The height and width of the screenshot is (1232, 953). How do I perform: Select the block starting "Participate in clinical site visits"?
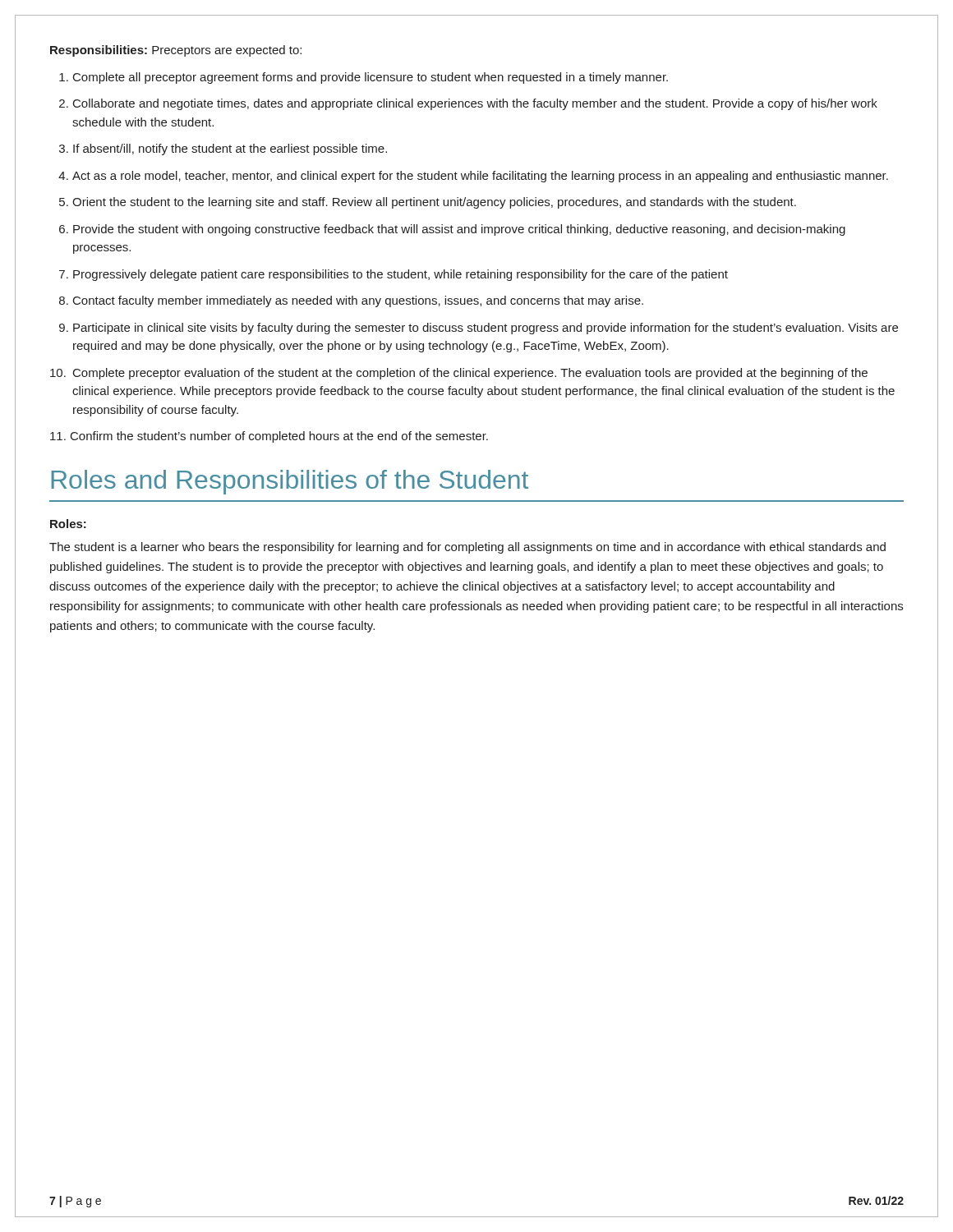488,337
